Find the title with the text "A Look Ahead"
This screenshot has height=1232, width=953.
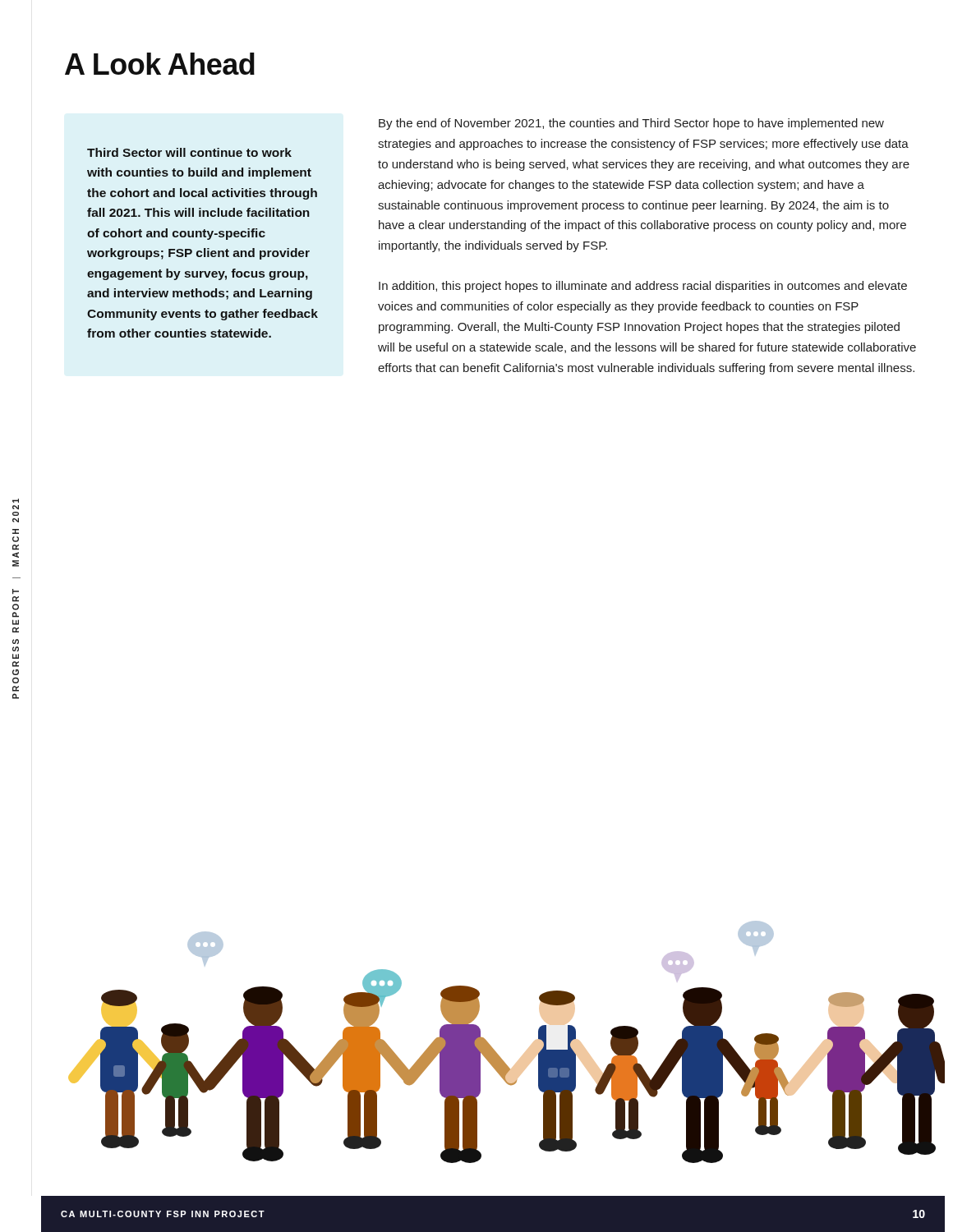coord(160,64)
